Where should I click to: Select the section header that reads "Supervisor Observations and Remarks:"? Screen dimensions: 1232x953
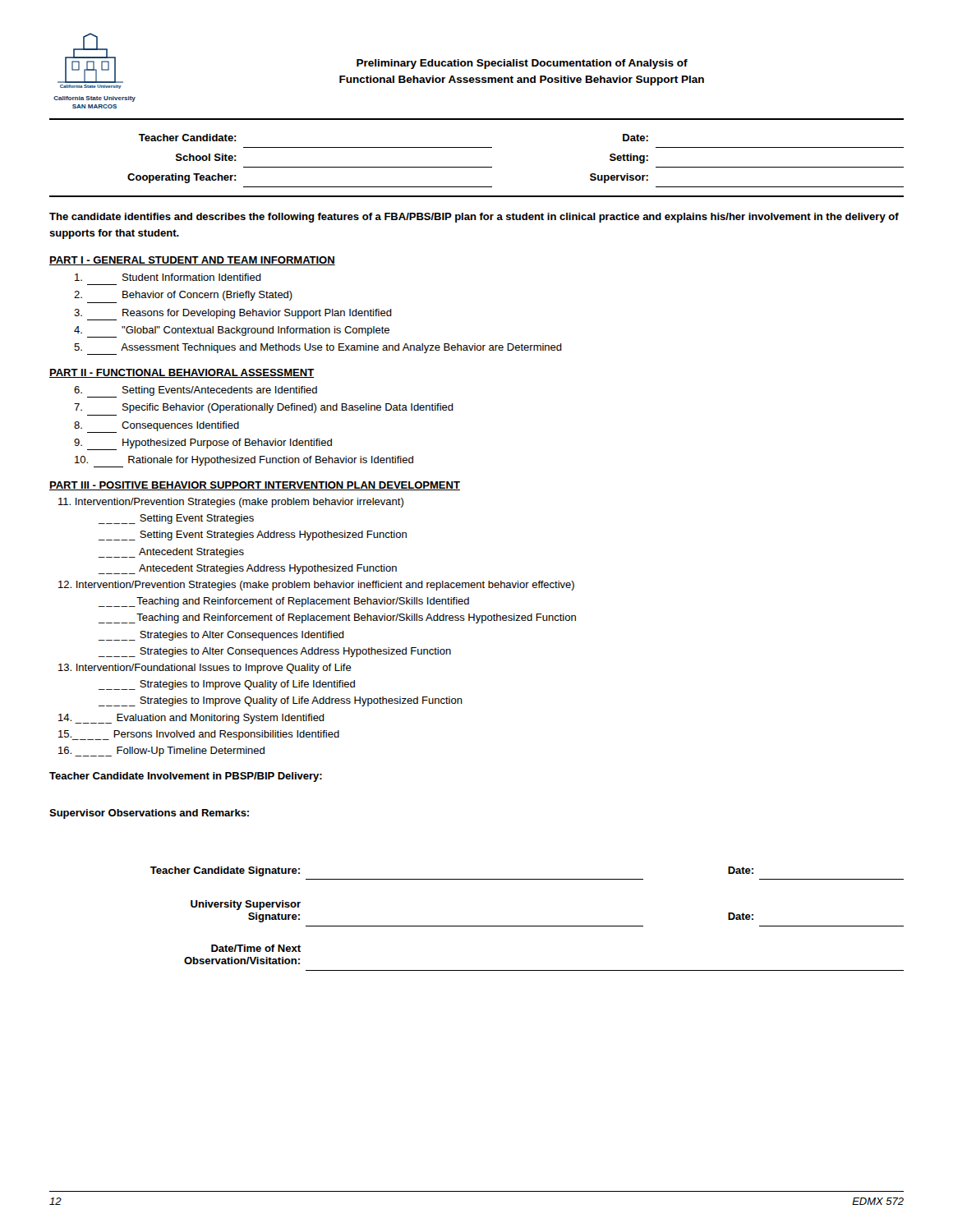click(x=150, y=813)
